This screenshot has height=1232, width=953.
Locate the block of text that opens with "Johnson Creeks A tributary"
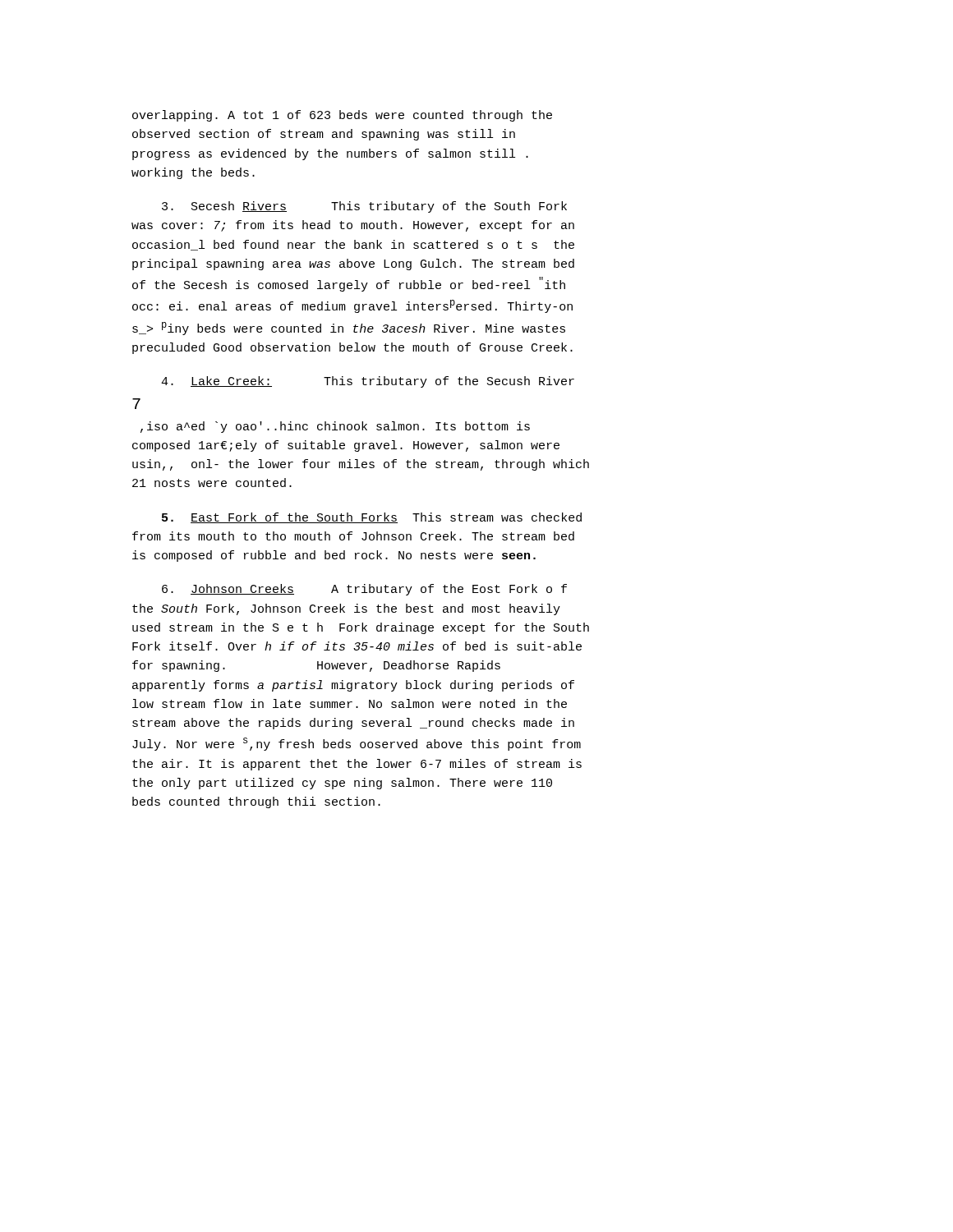click(361, 697)
